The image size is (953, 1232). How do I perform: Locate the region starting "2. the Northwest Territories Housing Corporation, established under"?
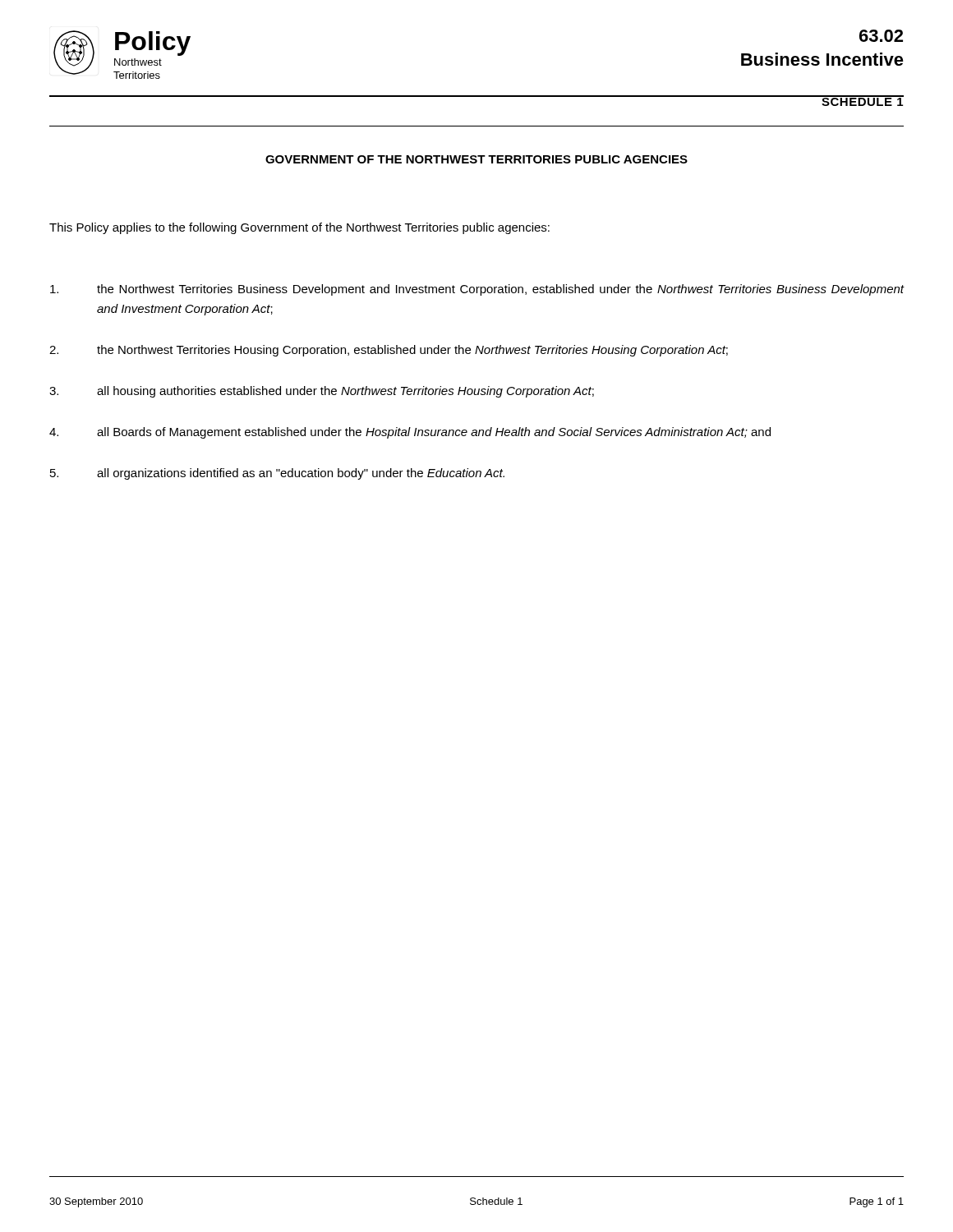pos(476,350)
